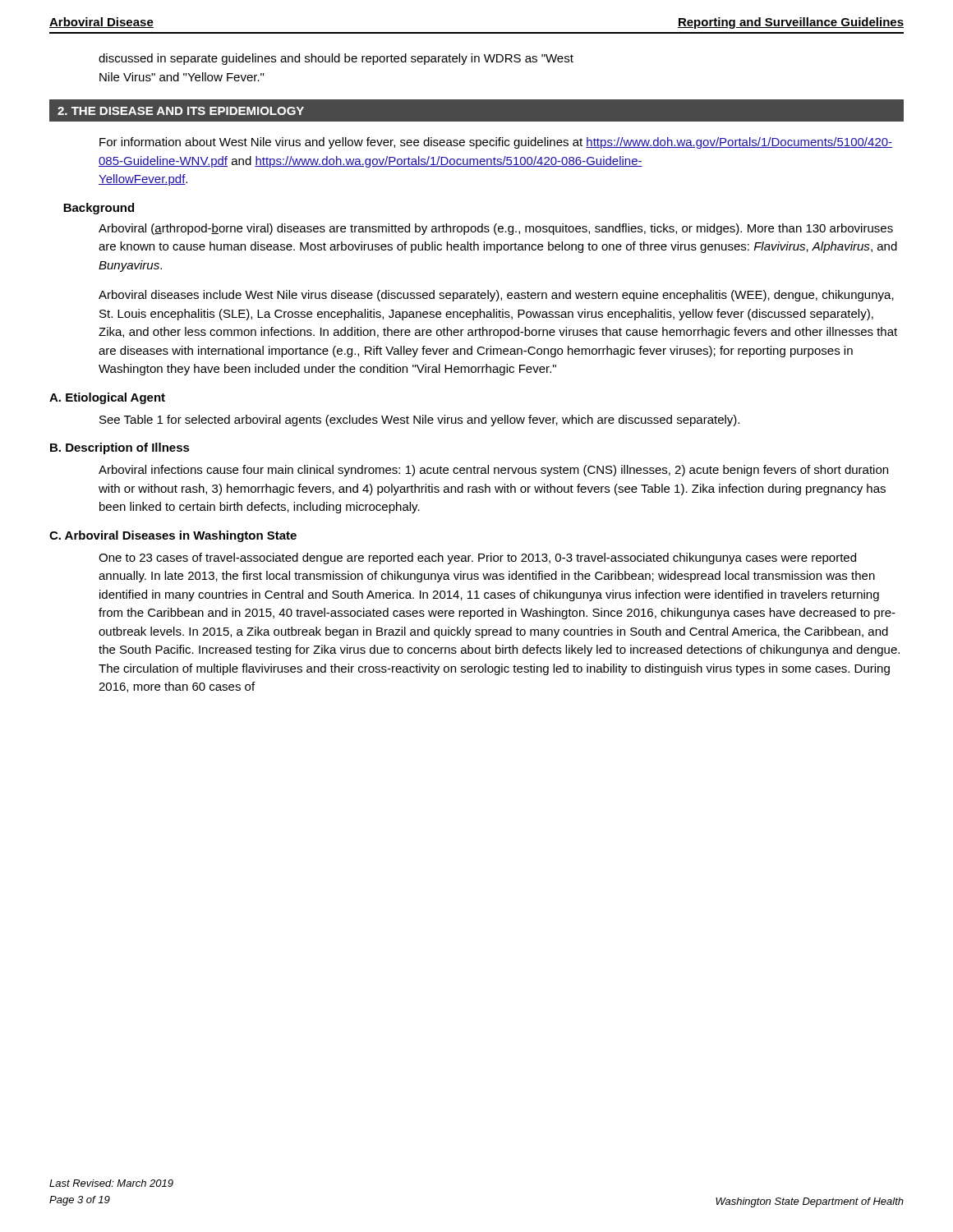Select the passage starting "discussed in separate guidelines and should be"
This screenshot has height=1232, width=953.
coord(336,67)
